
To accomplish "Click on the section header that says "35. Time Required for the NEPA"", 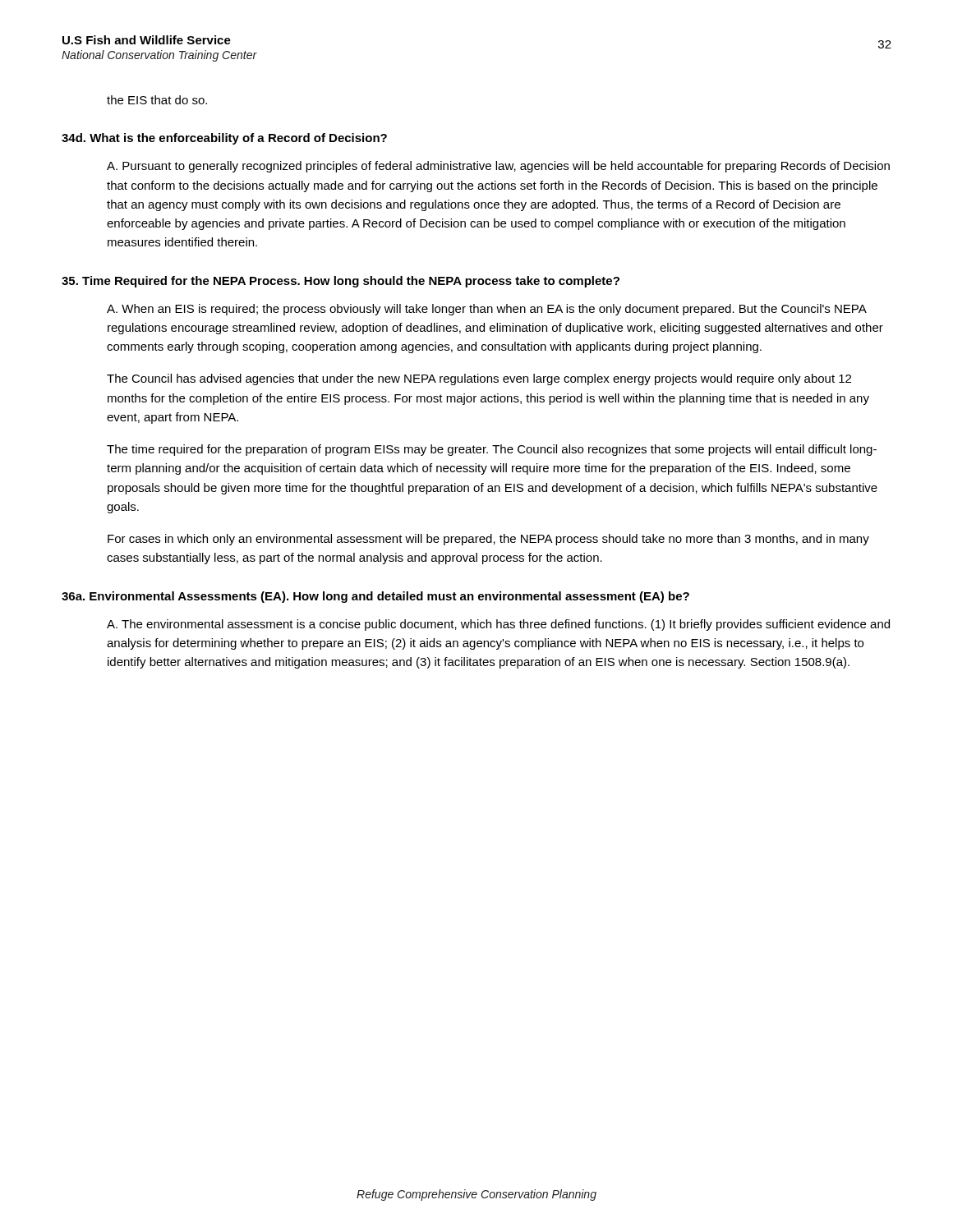I will 341,280.
